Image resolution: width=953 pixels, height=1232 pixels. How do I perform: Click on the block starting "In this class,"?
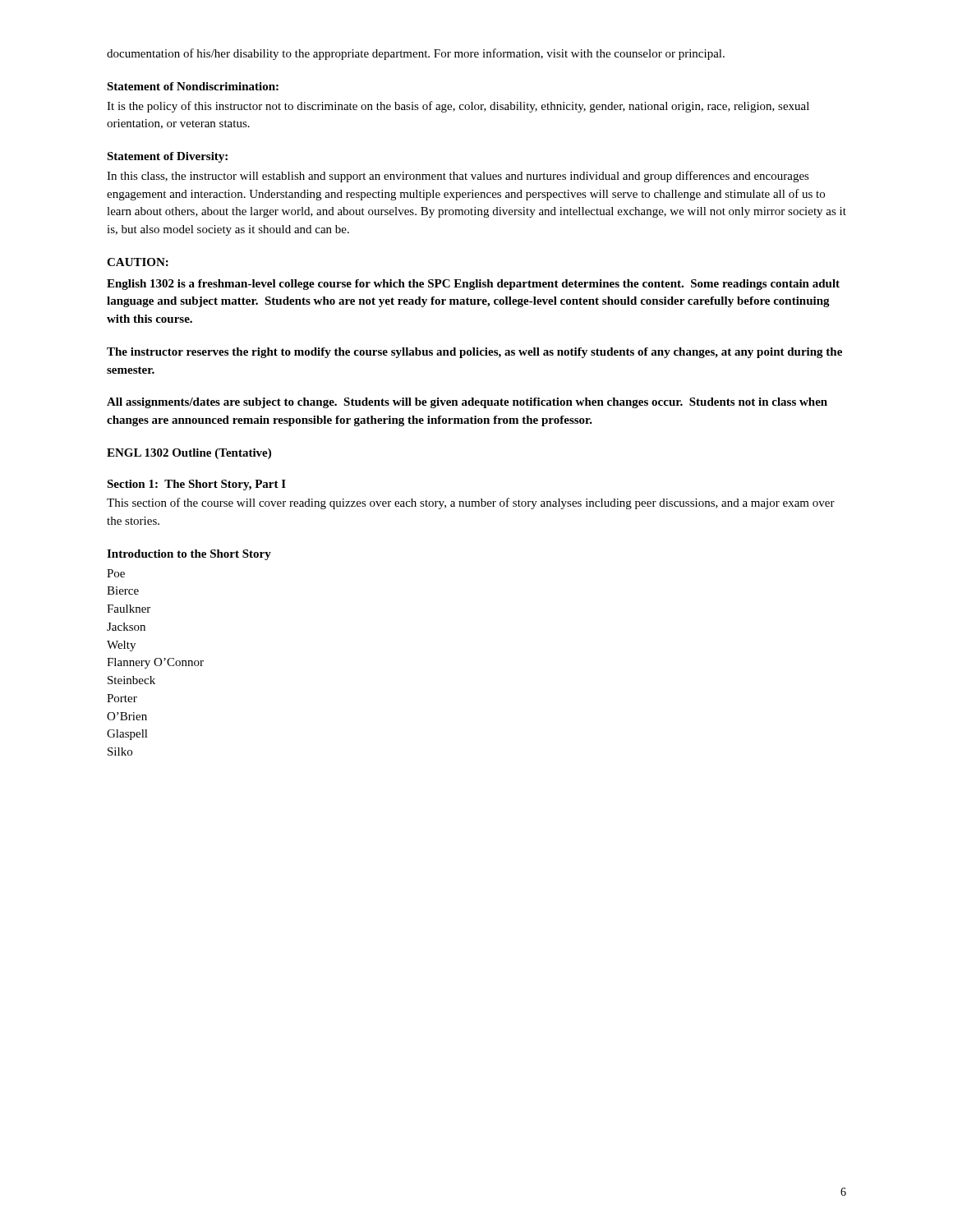(476, 202)
